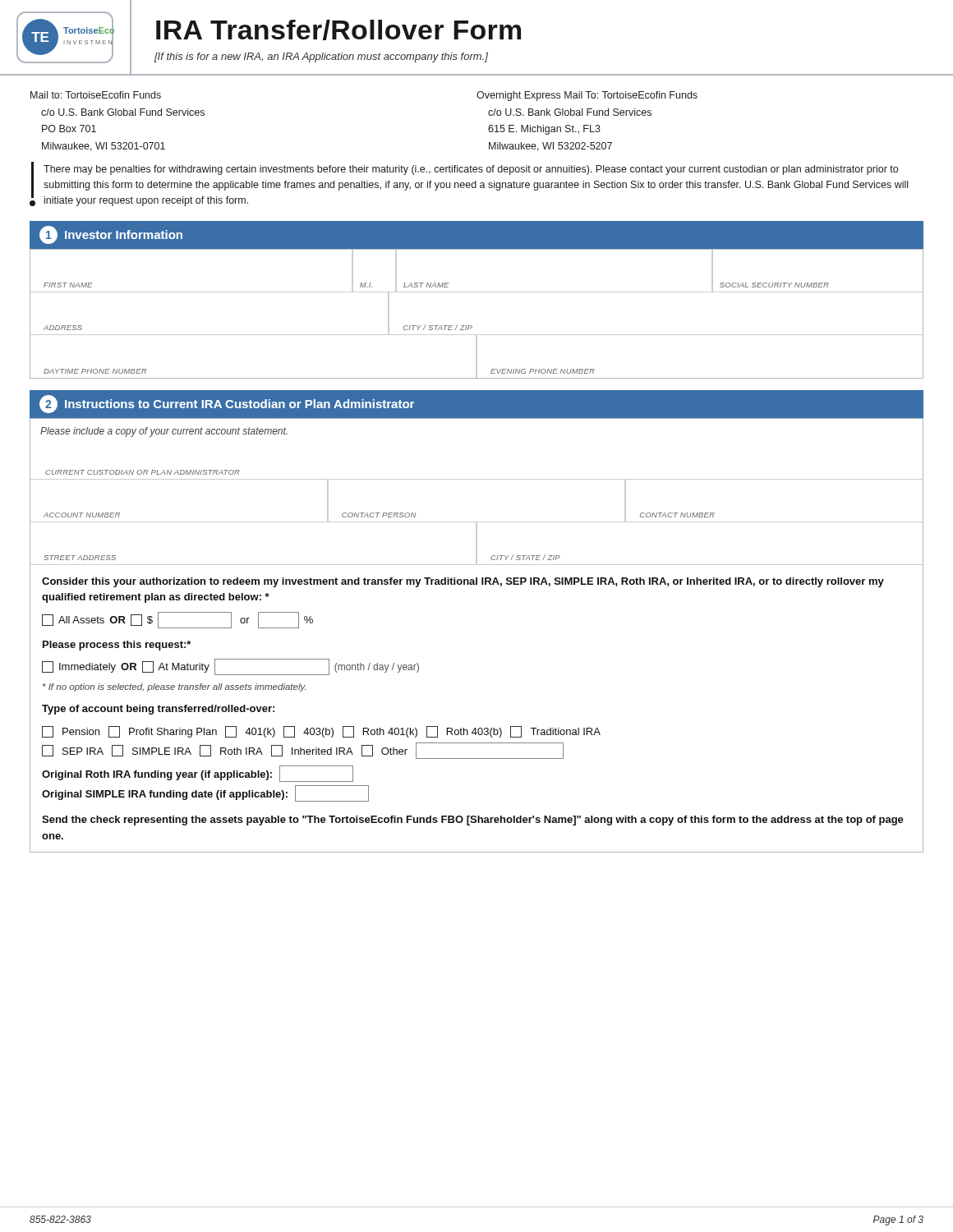This screenshot has width=953, height=1232.
Task: Select the section header containing "1 Investor Information"
Action: [111, 235]
